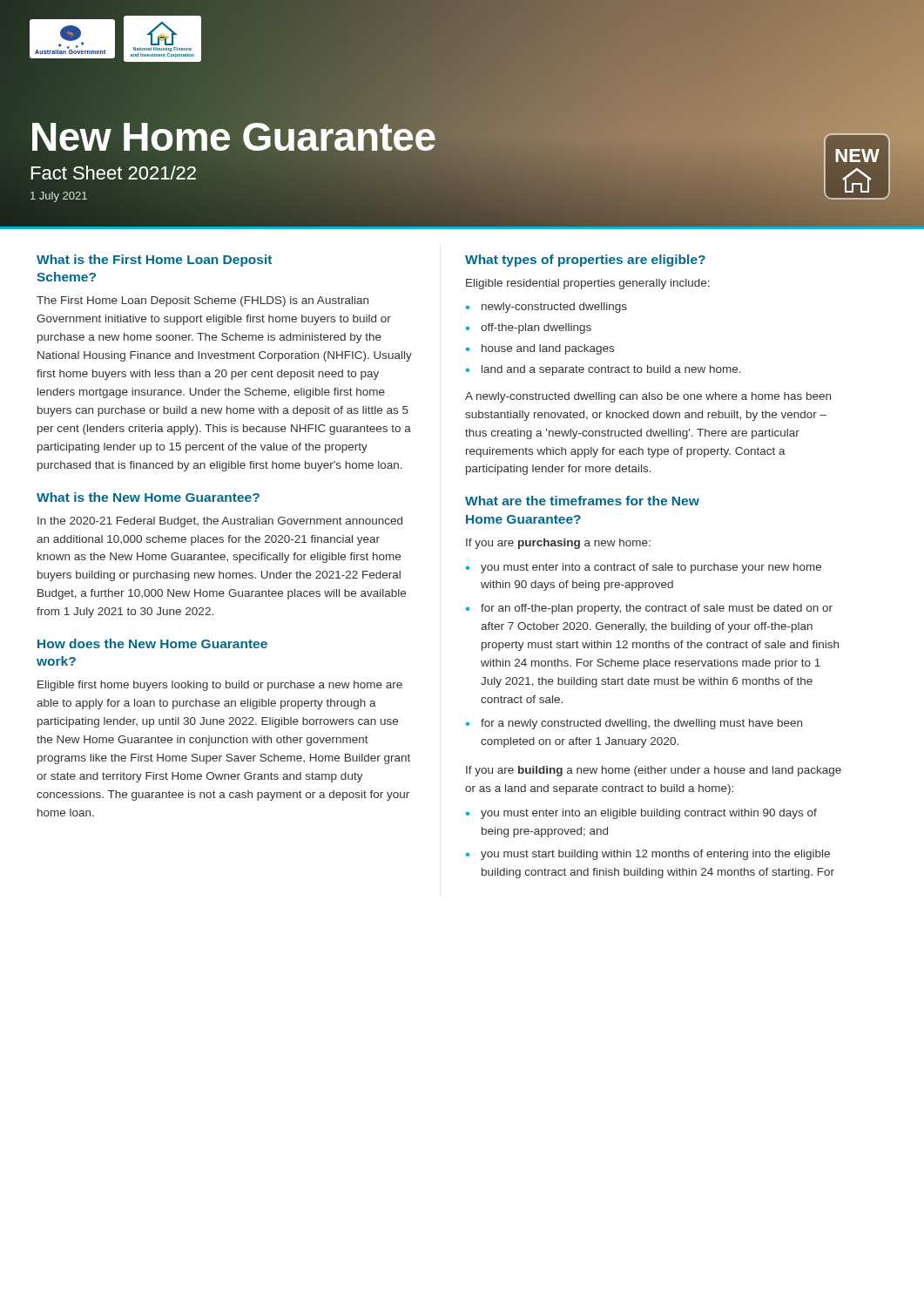Click on the title with the text "New Home Guarantee"
Viewport: 924px width, 1307px height.
233,137
